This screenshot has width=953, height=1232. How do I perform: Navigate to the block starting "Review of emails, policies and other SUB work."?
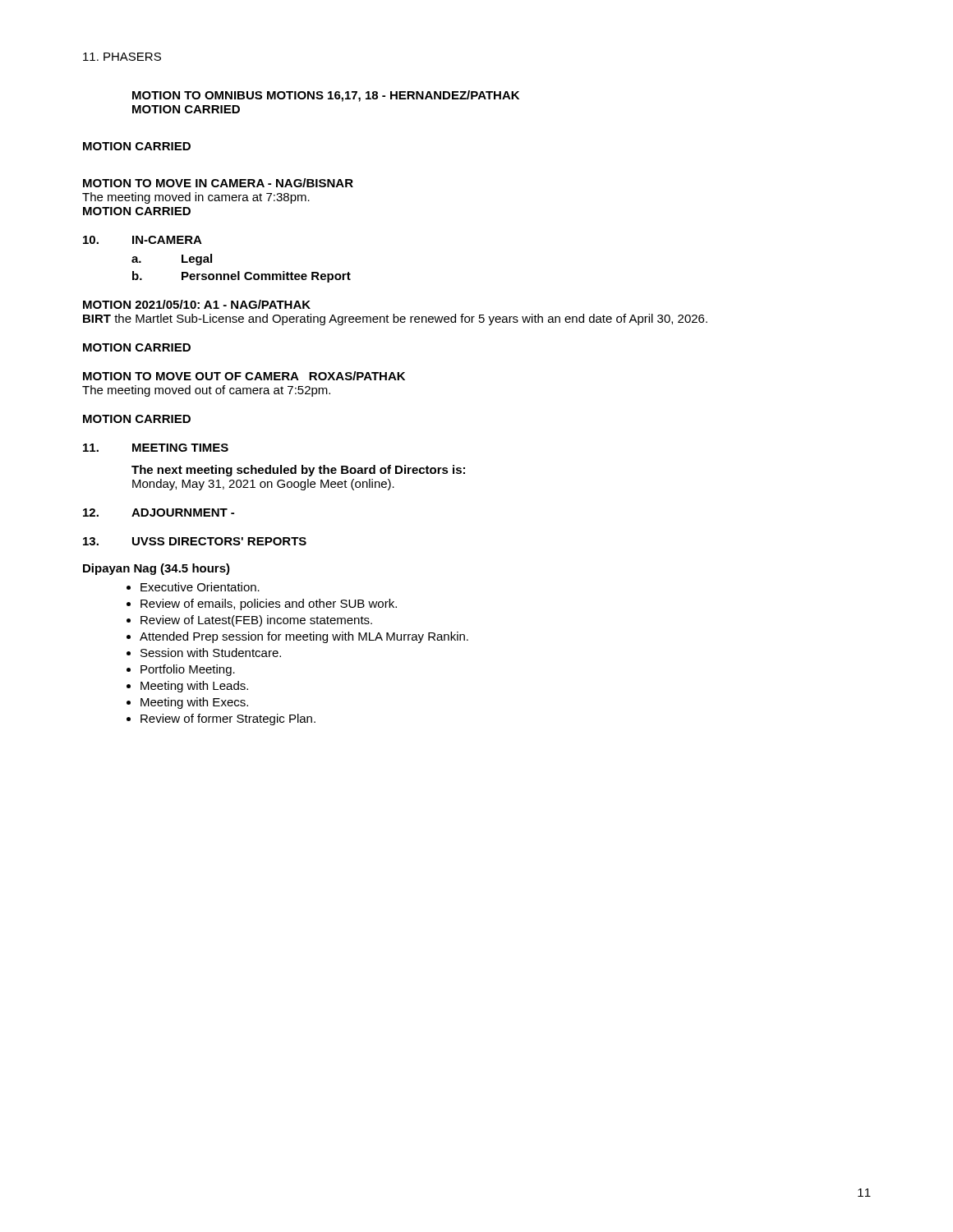tap(269, 603)
